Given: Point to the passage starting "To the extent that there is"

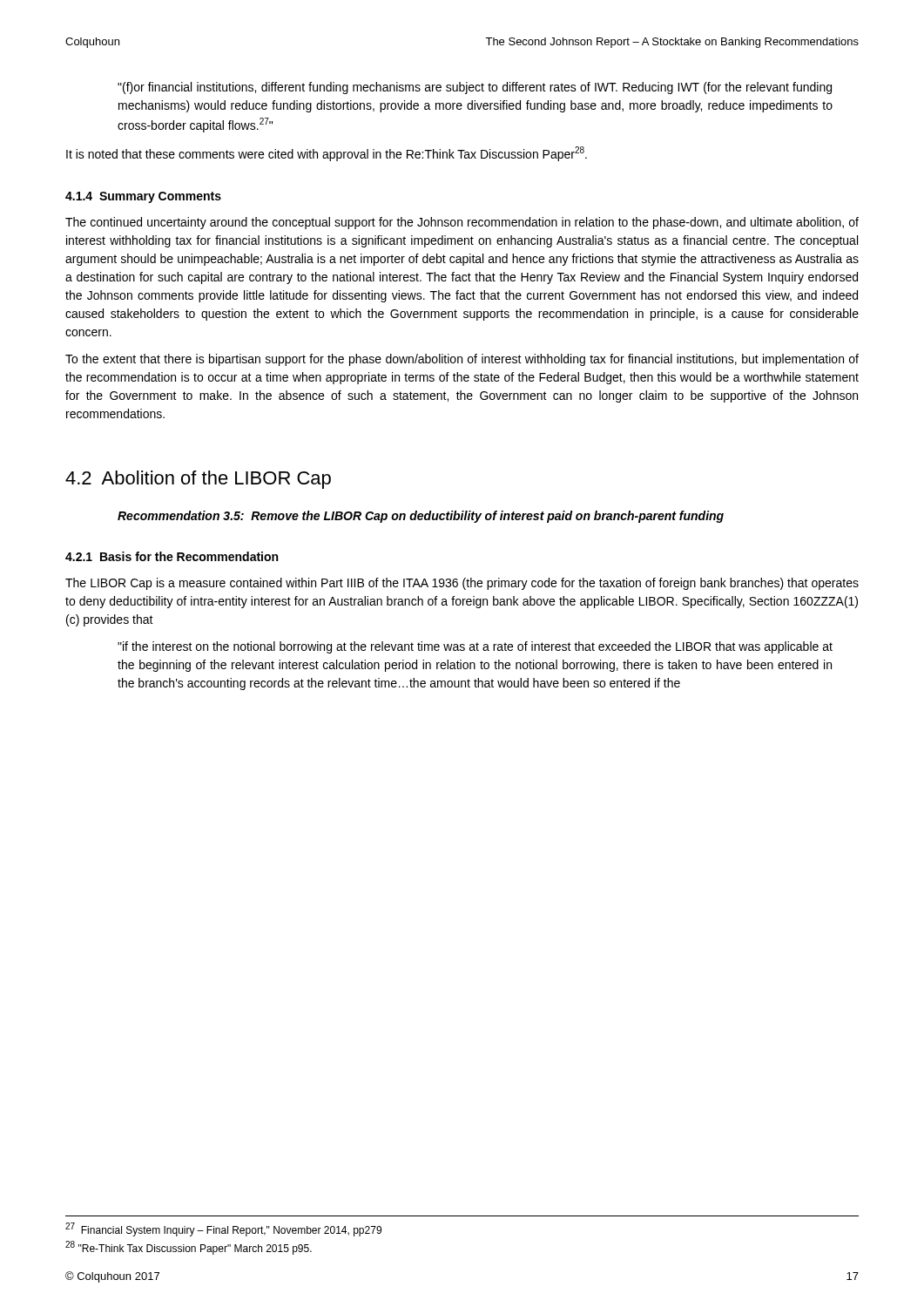Looking at the screenshot, I should click(x=462, y=387).
